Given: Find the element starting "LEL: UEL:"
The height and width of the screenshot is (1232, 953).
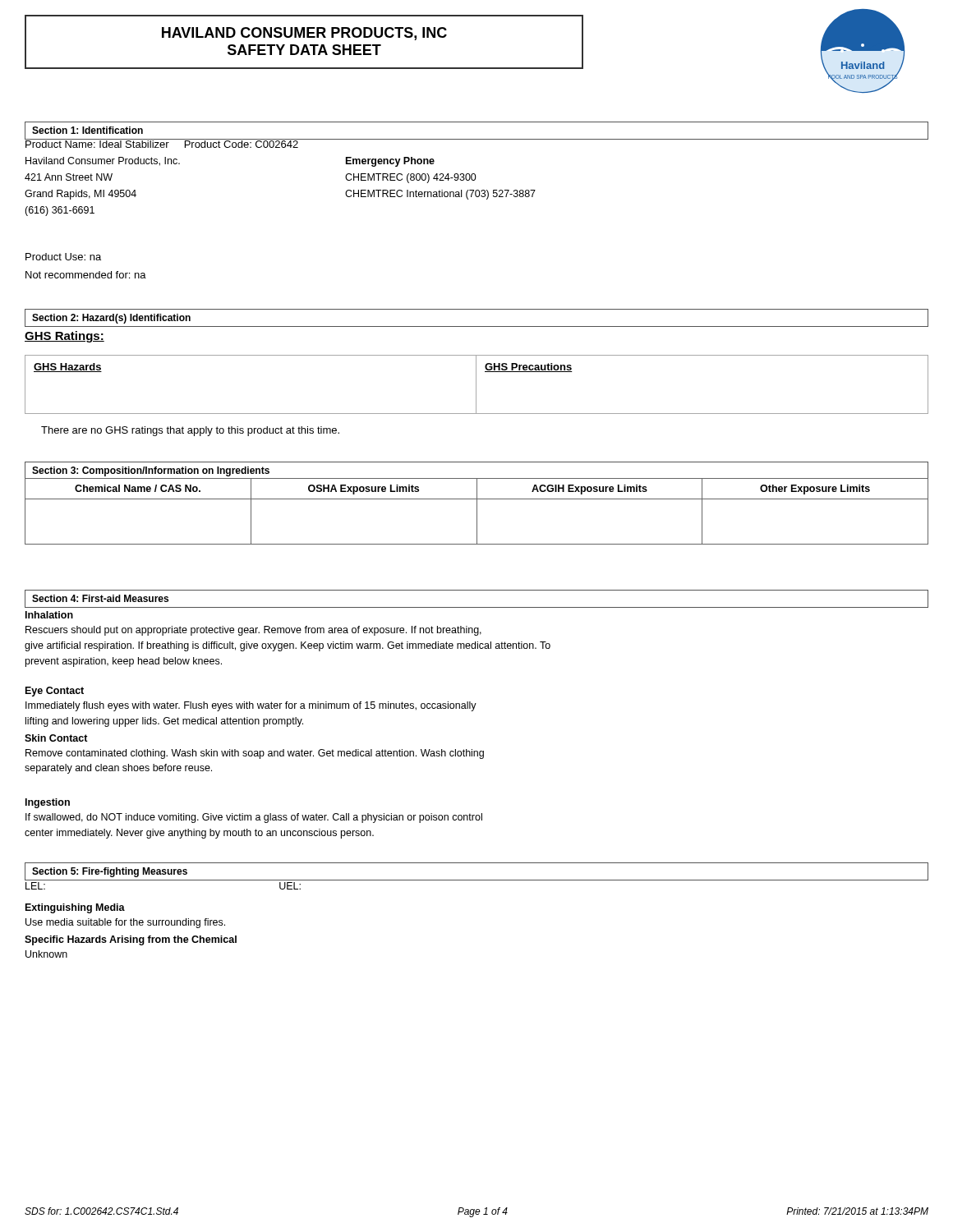Looking at the screenshot, I should click(x=163, y=886).
